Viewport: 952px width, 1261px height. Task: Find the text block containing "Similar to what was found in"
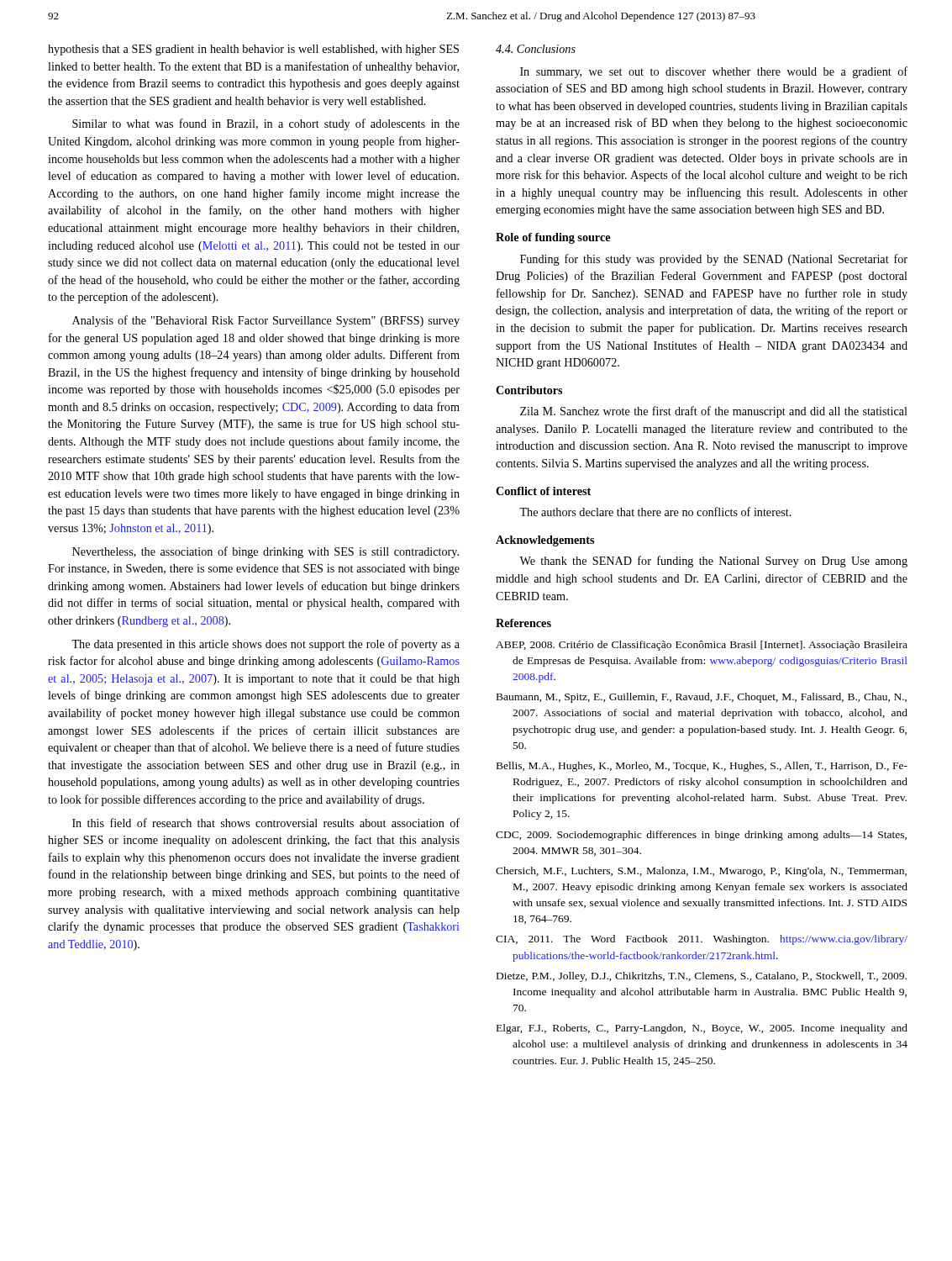coord(254,211)
